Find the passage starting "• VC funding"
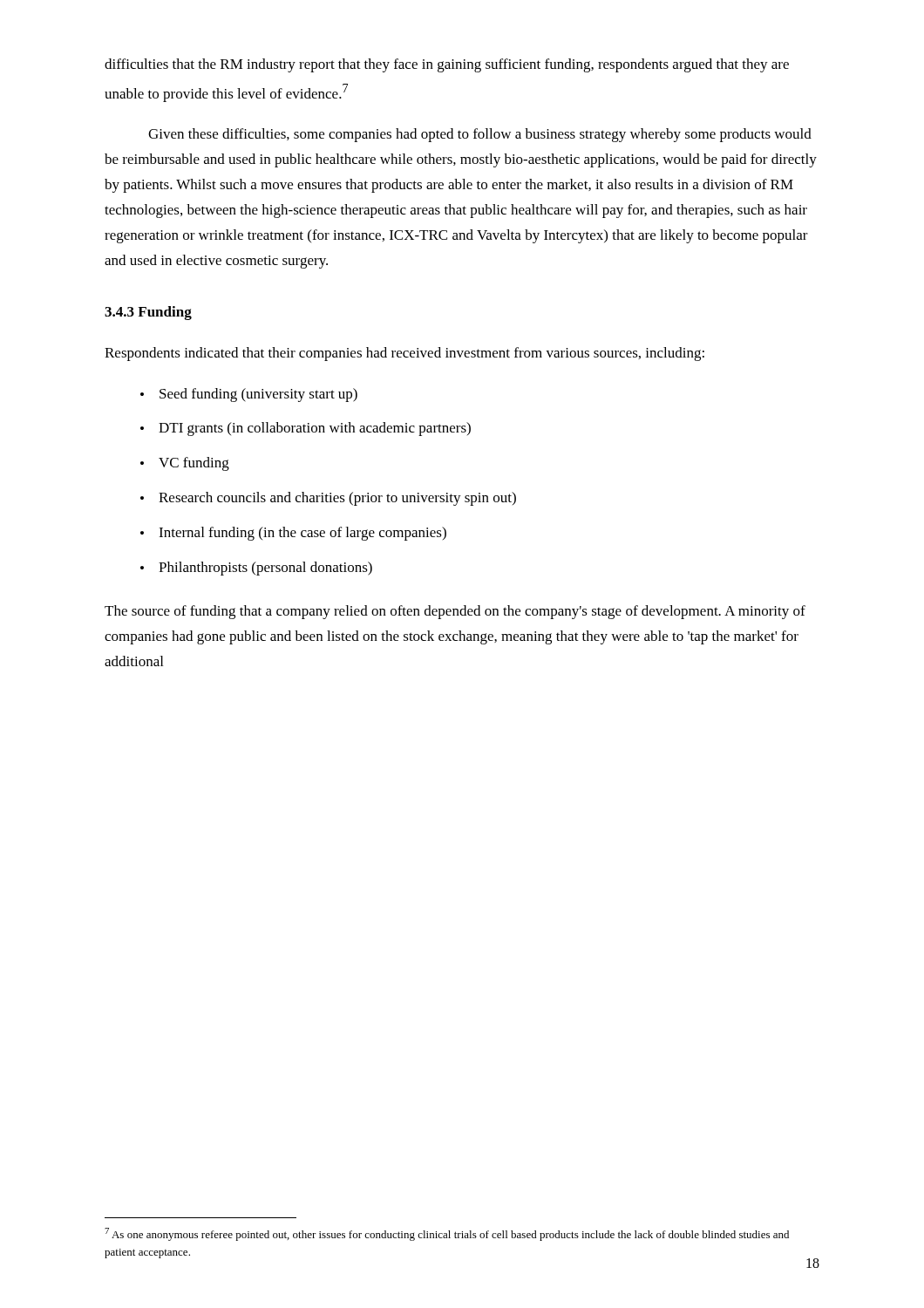This screenshot has width=924, height=1308. 184,464
